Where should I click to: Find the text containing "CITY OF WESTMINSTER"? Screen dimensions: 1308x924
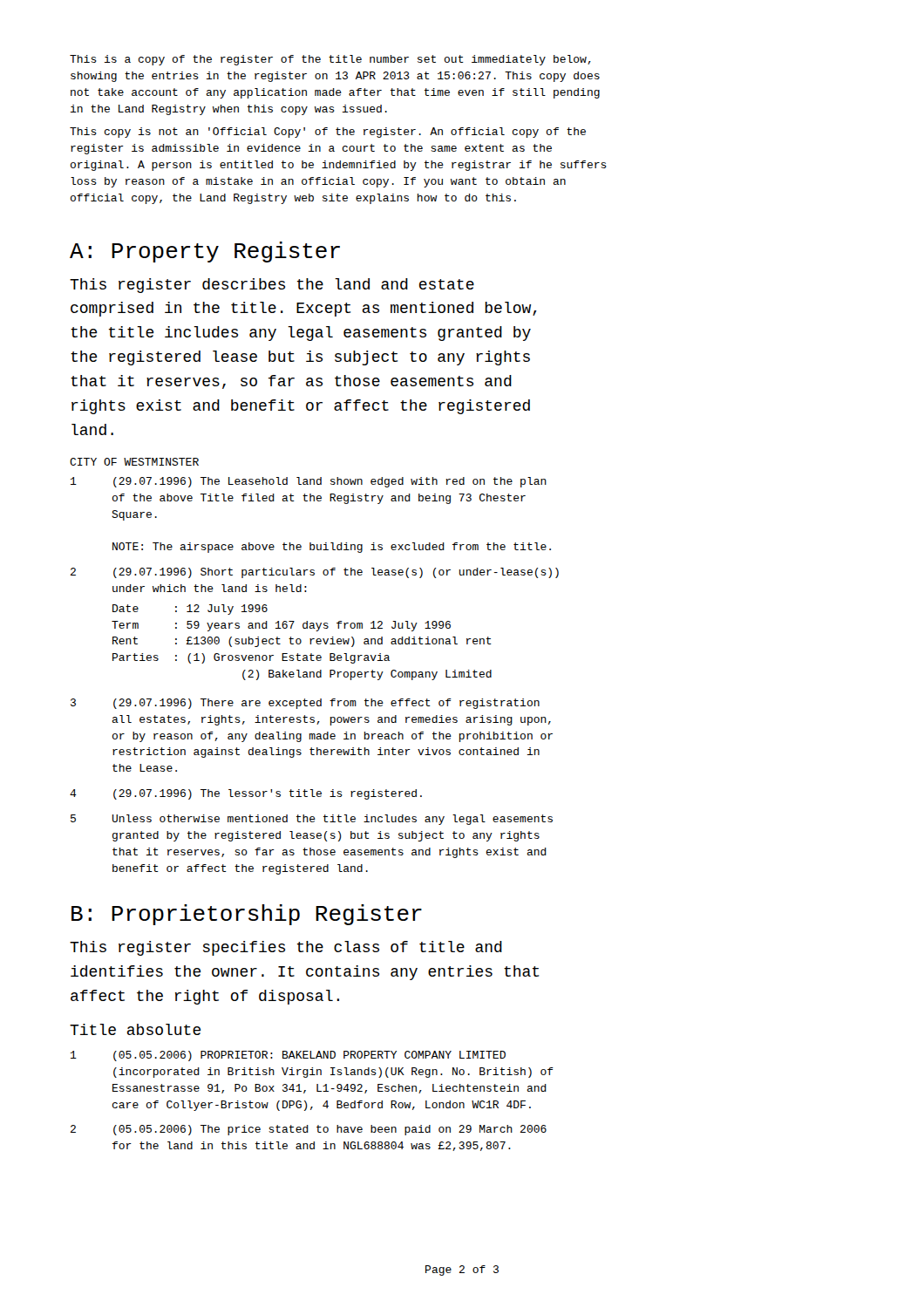pos(134,463)
